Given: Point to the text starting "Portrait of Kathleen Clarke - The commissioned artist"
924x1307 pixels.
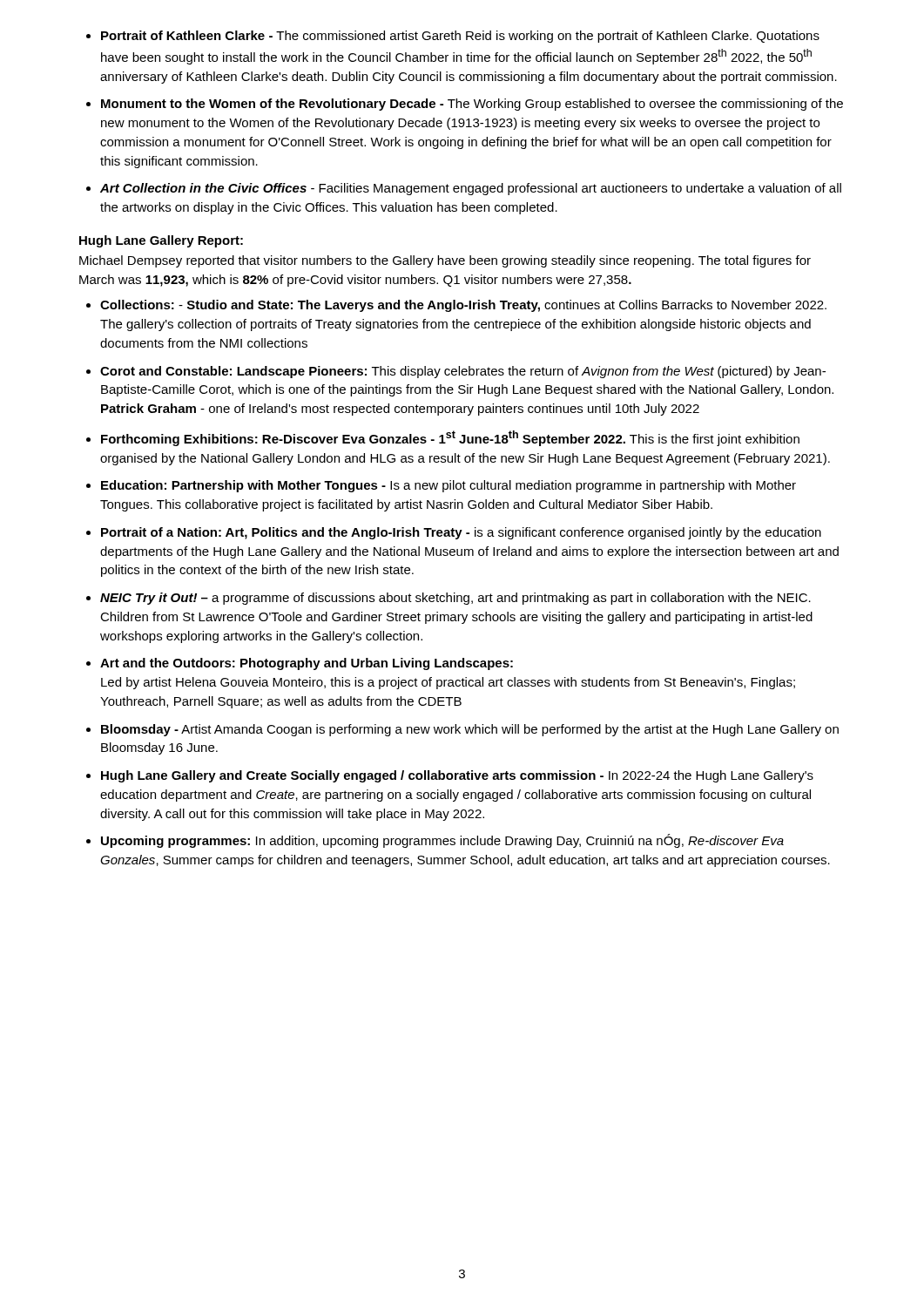Looking at the screenshot, I should tap(469, 56).
